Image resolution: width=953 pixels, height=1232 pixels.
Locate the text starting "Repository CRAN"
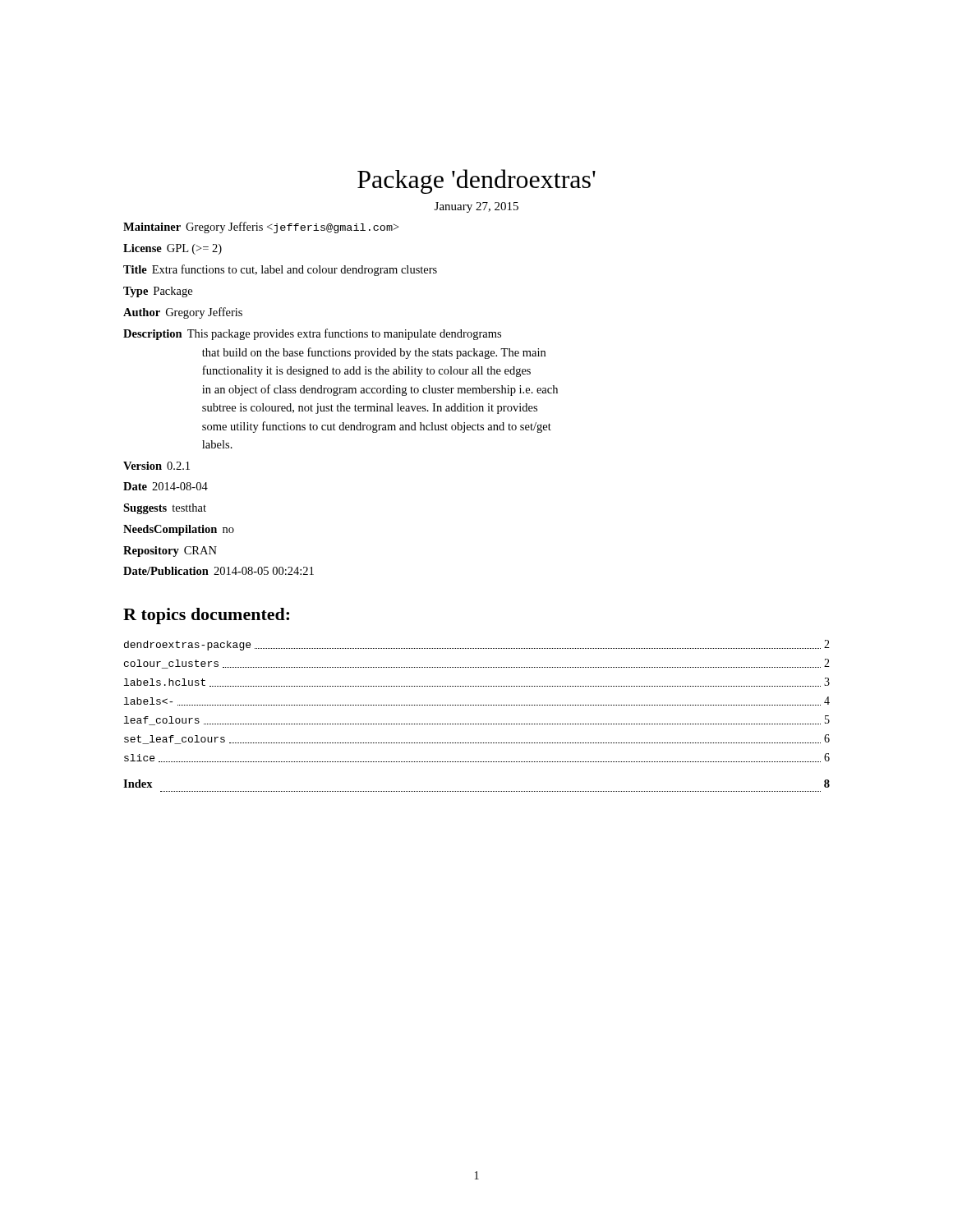tap(170, 551)
